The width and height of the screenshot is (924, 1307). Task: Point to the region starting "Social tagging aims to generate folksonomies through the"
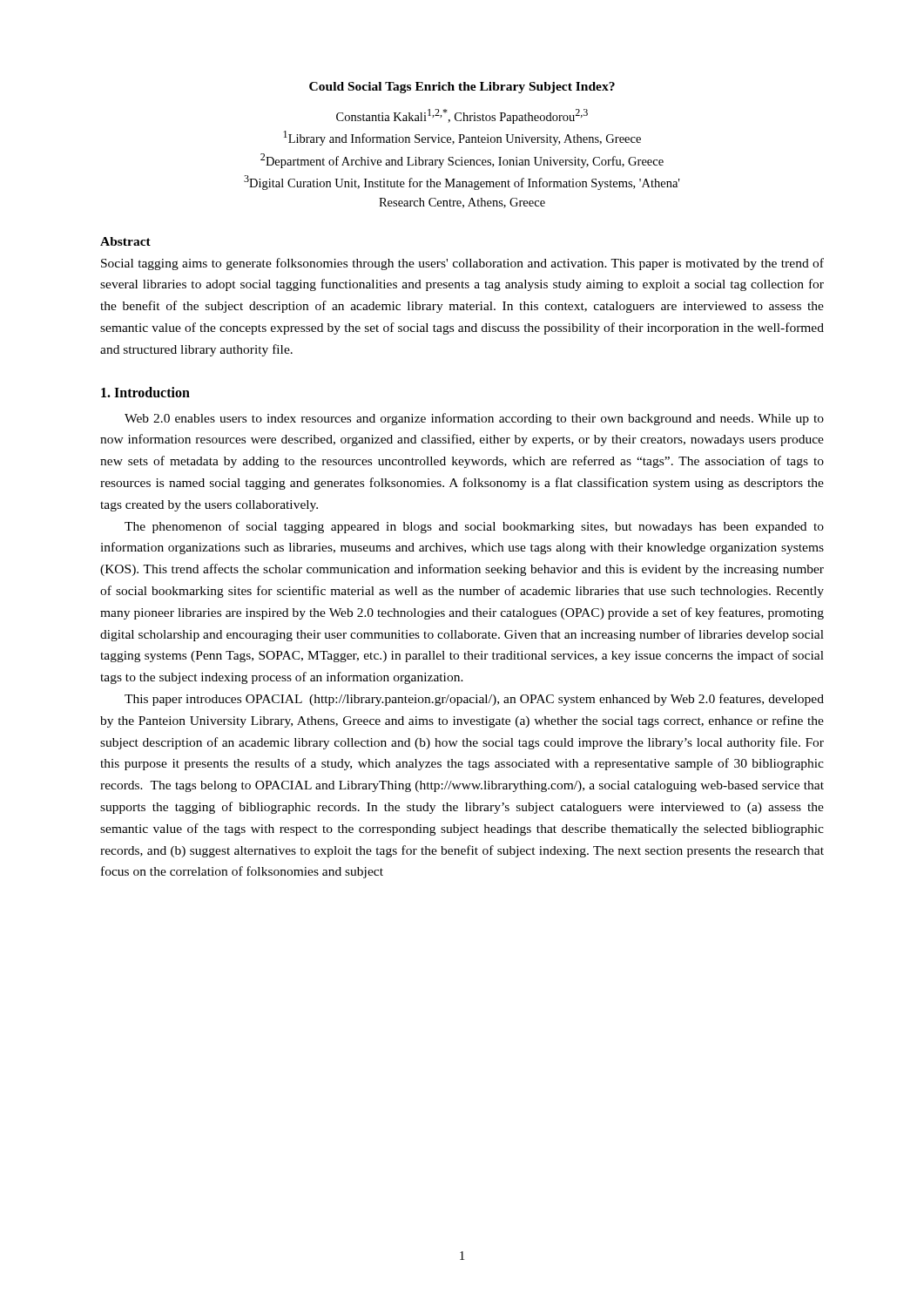pos(462,306)
